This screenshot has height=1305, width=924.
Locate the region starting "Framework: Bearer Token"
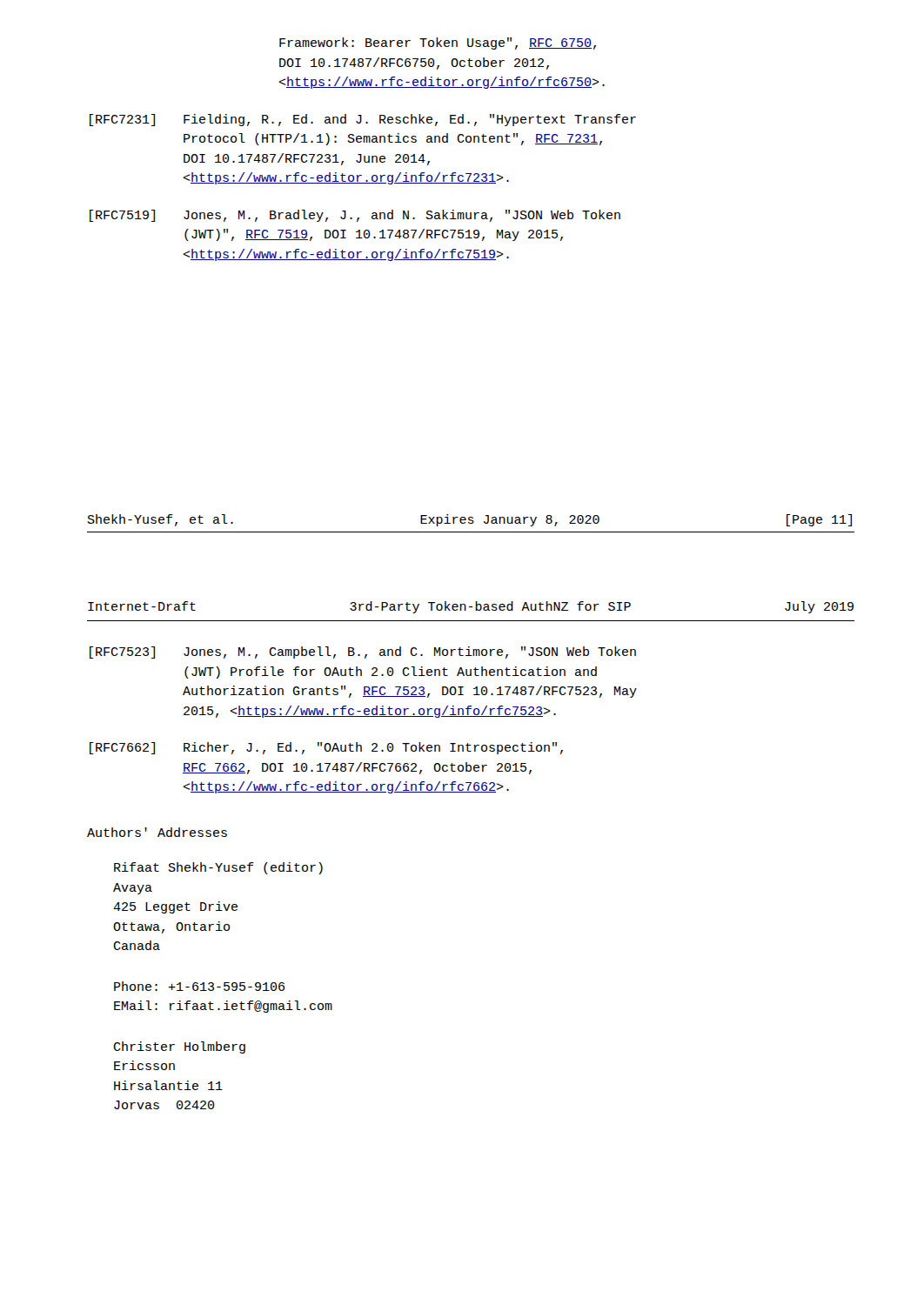coord(443,63)
